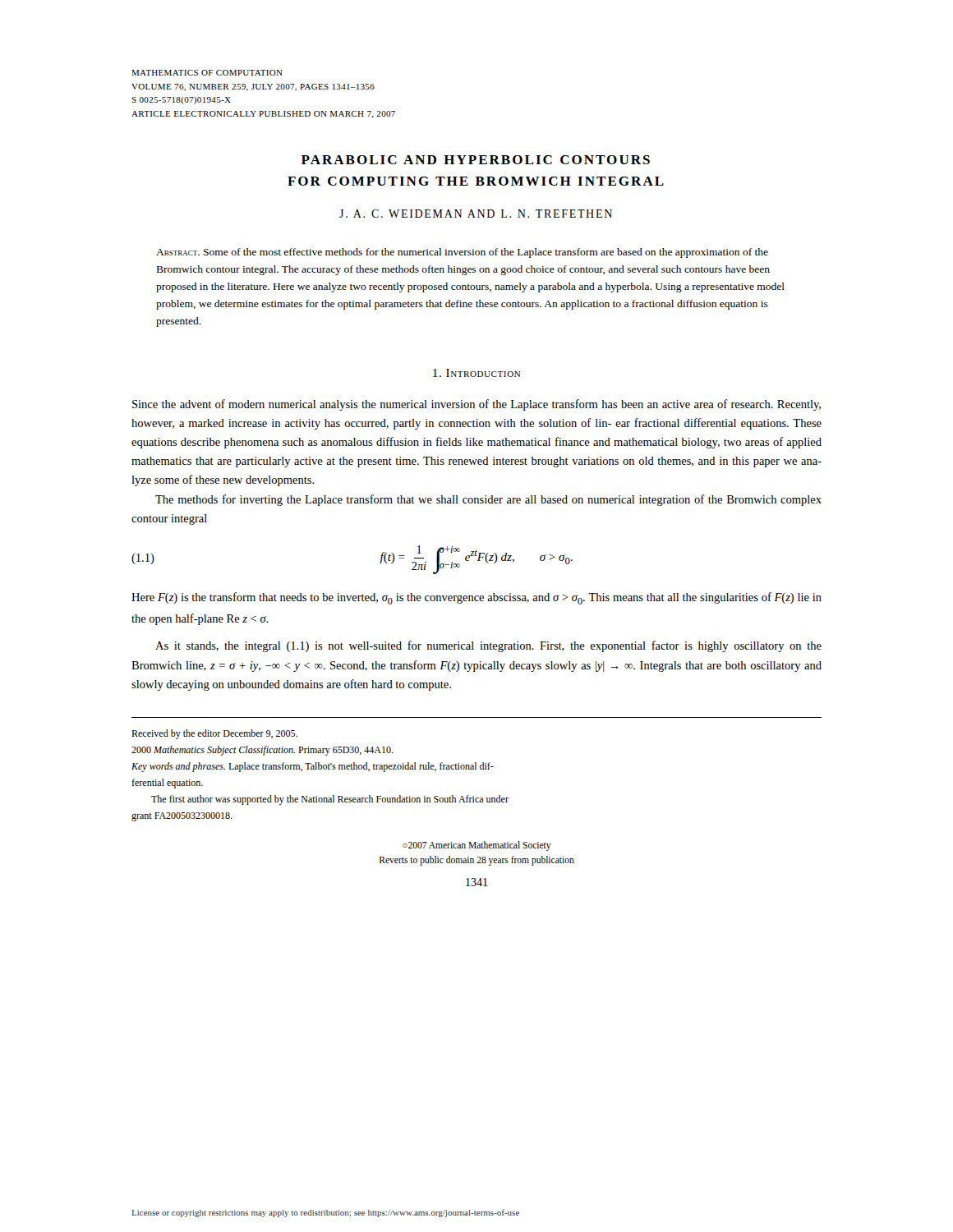The image size is (953, 1232).
Task: Point to the element starting "(1.1) f(t) = 1 2πi ∫"
Action: [444, 558]
